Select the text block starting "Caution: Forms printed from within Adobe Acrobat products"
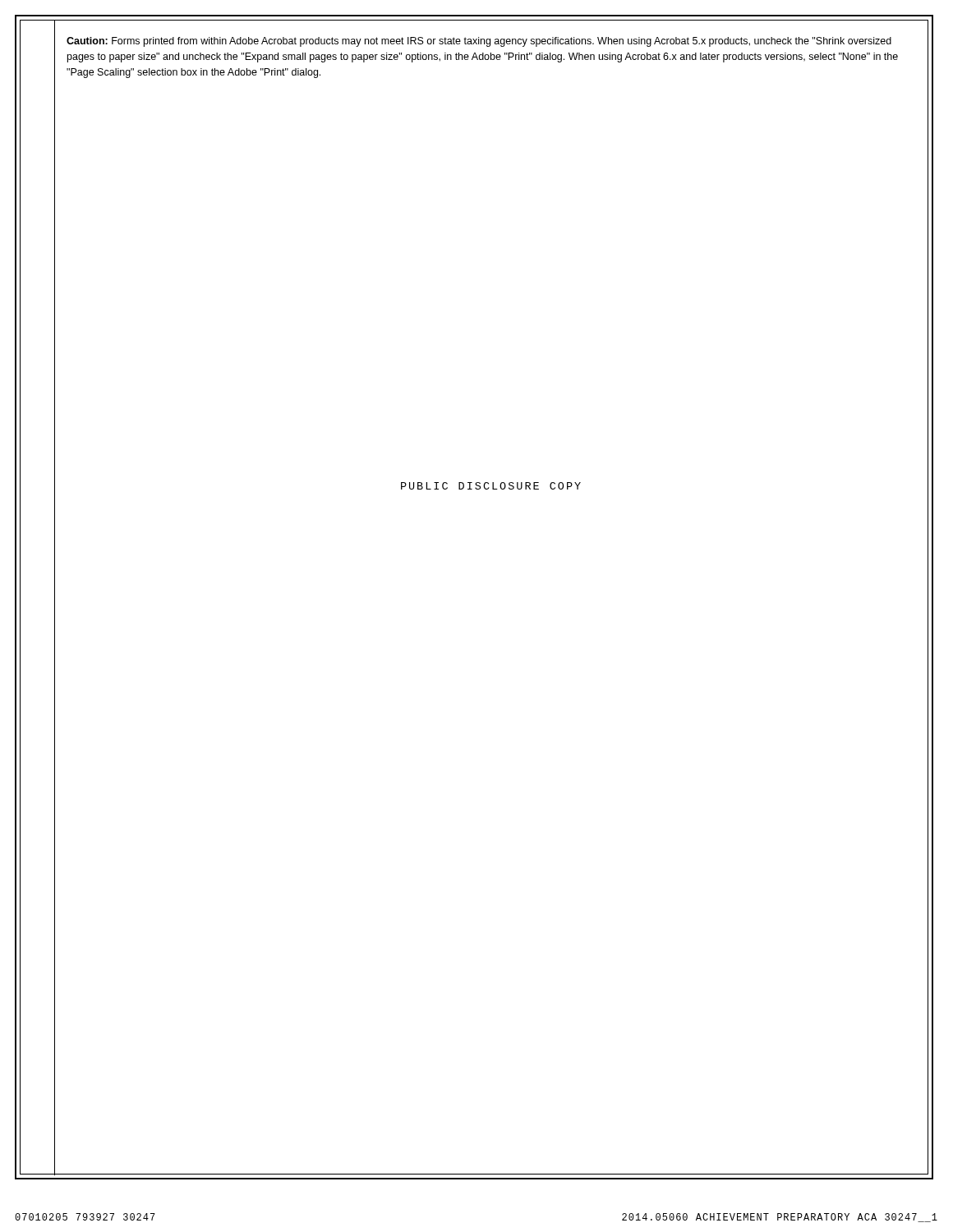 click(482, 56)
